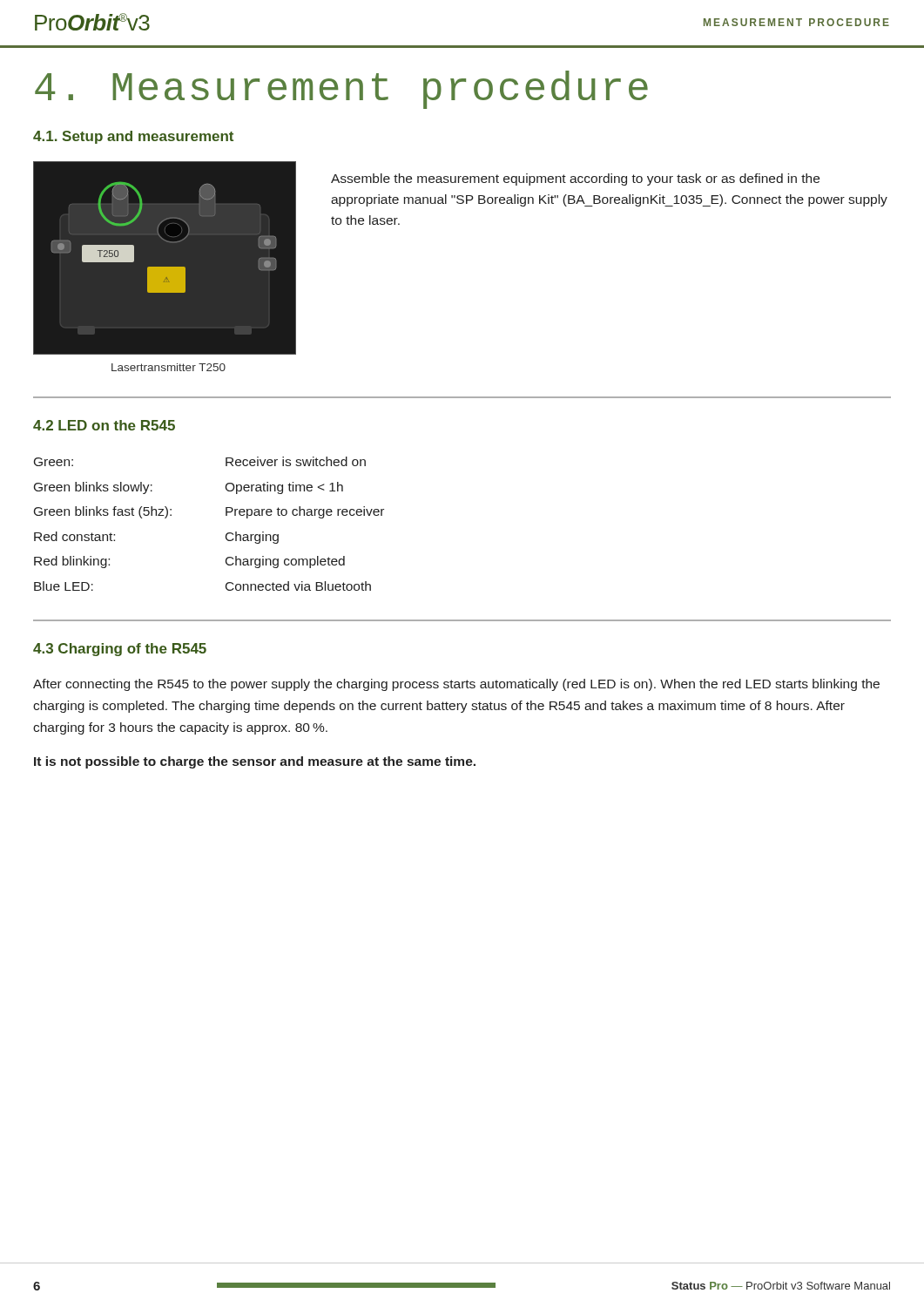Locate the text block starting "It is not possible to charge"

click(255, 761)
